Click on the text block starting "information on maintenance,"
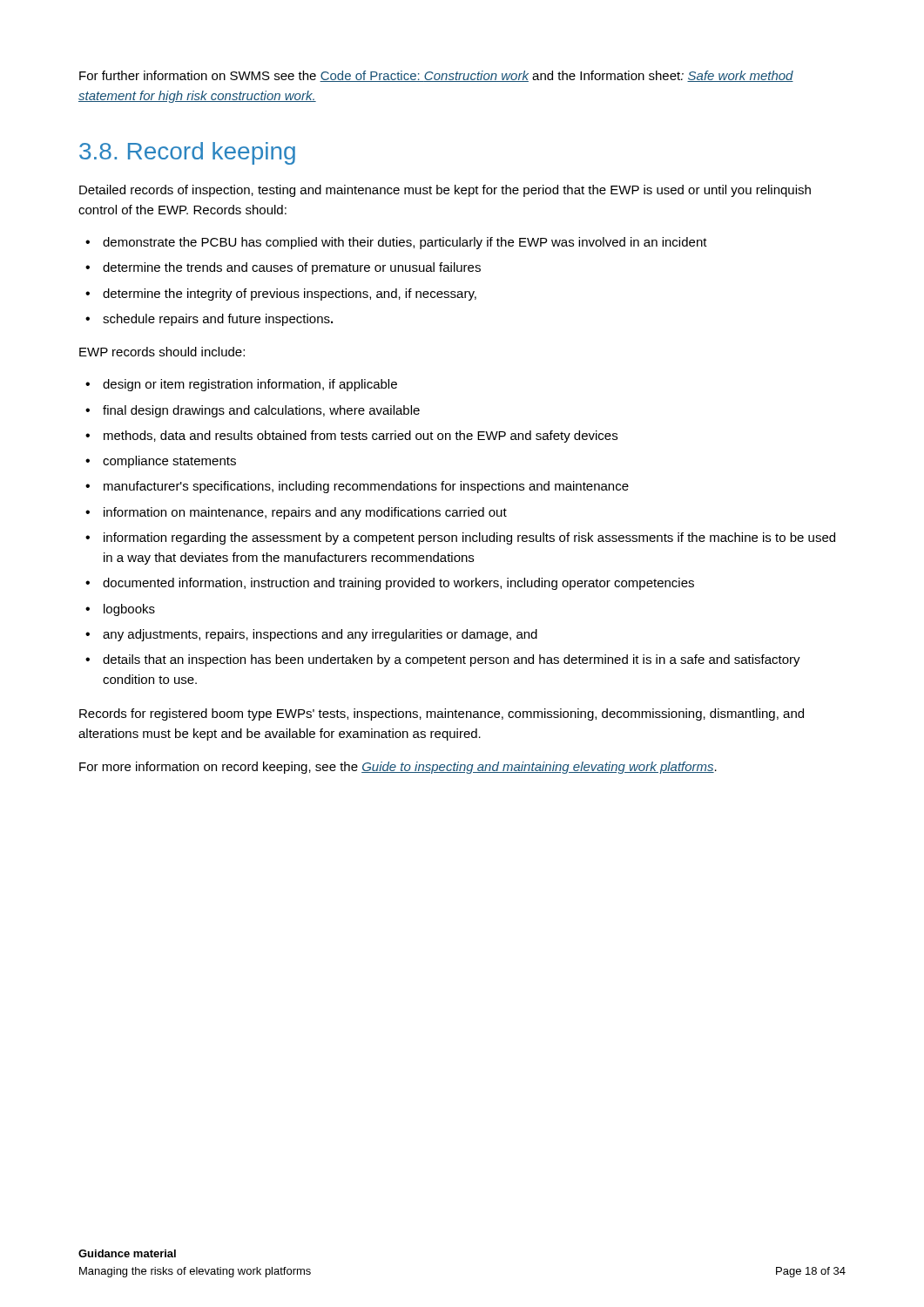This screenshot has width=924, height=1307. 305,511
